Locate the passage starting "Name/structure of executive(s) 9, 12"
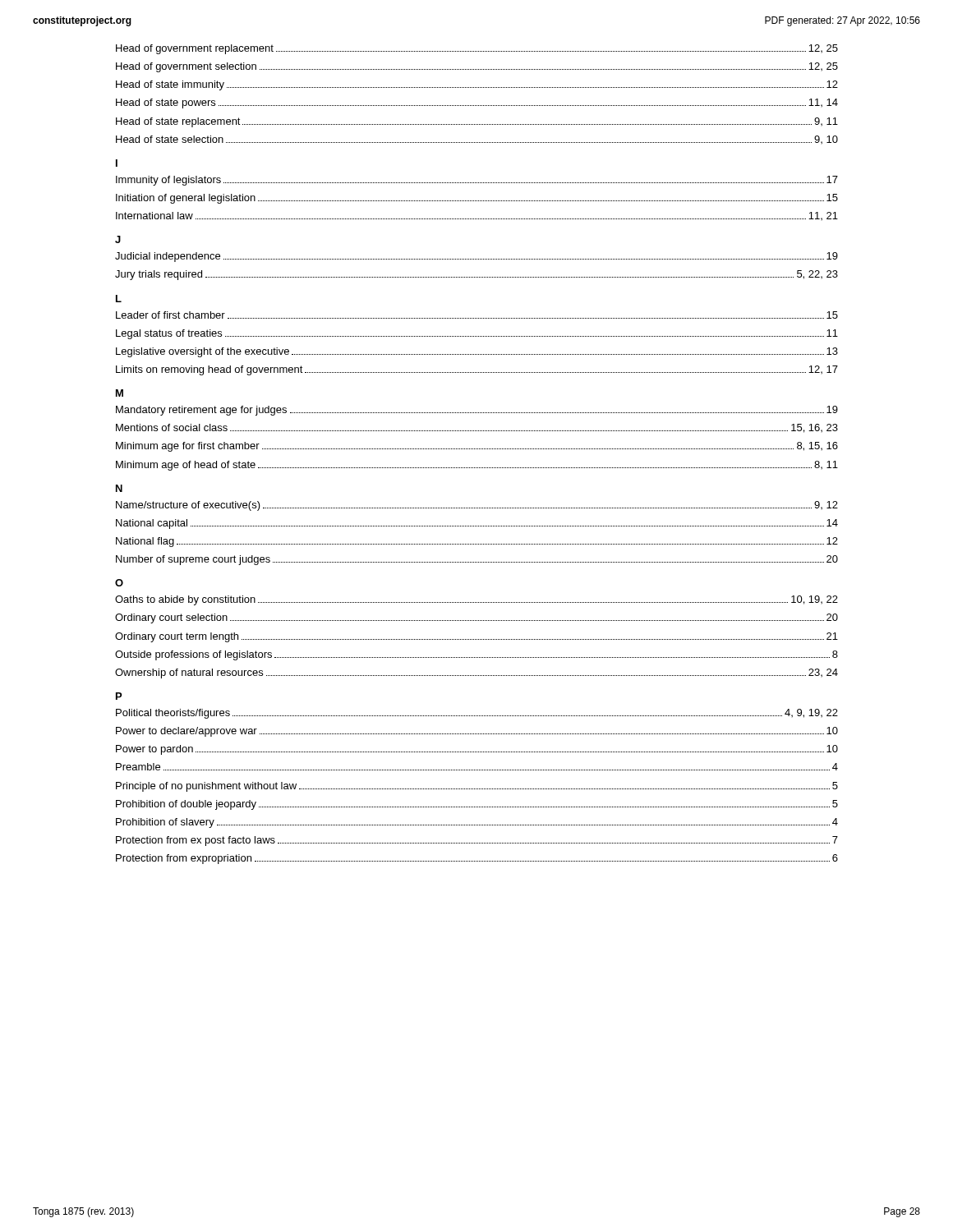Viewport: 953px width, 1232px height. click(x=476, y=505)
